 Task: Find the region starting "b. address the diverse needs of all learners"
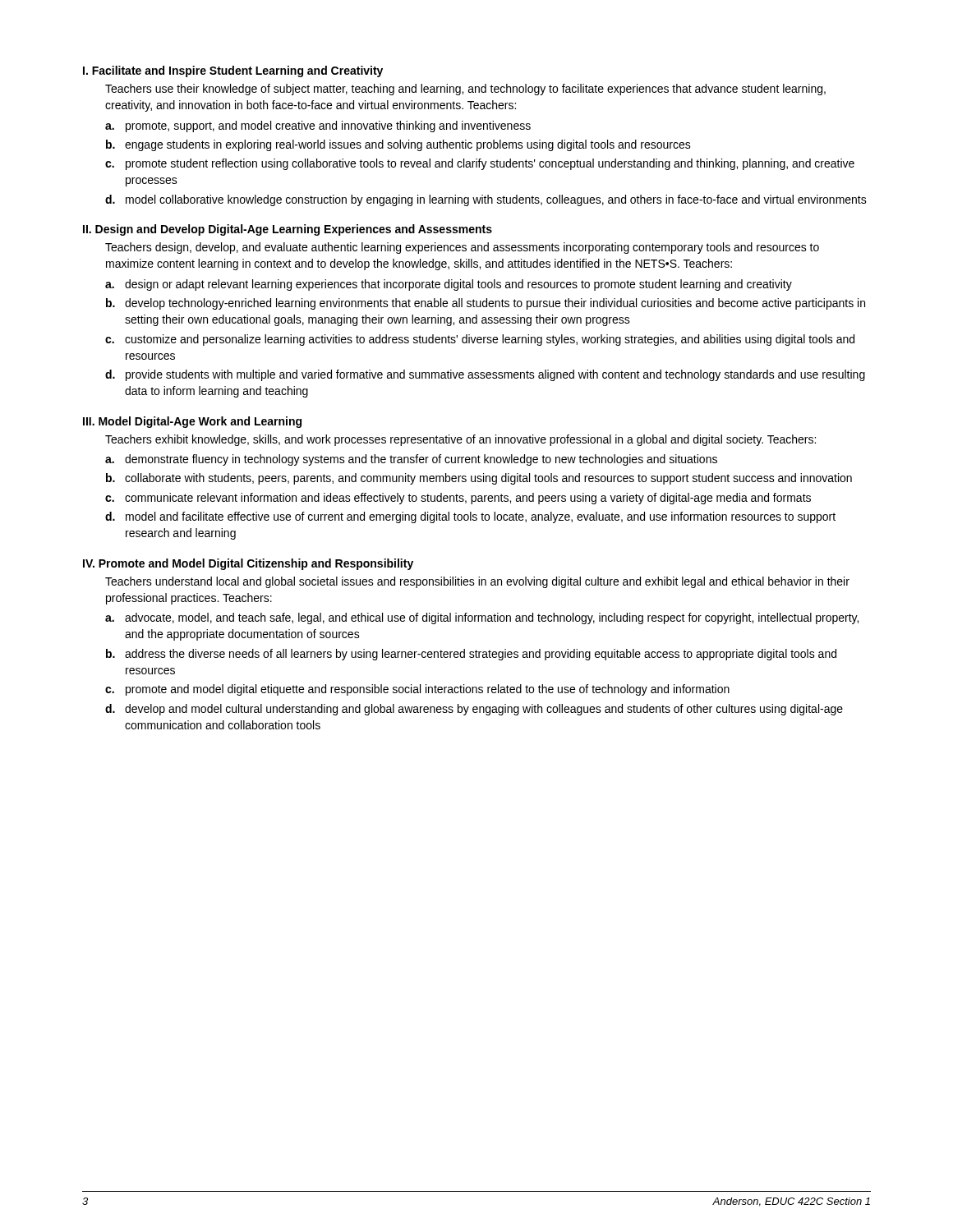tap(488, 662)
